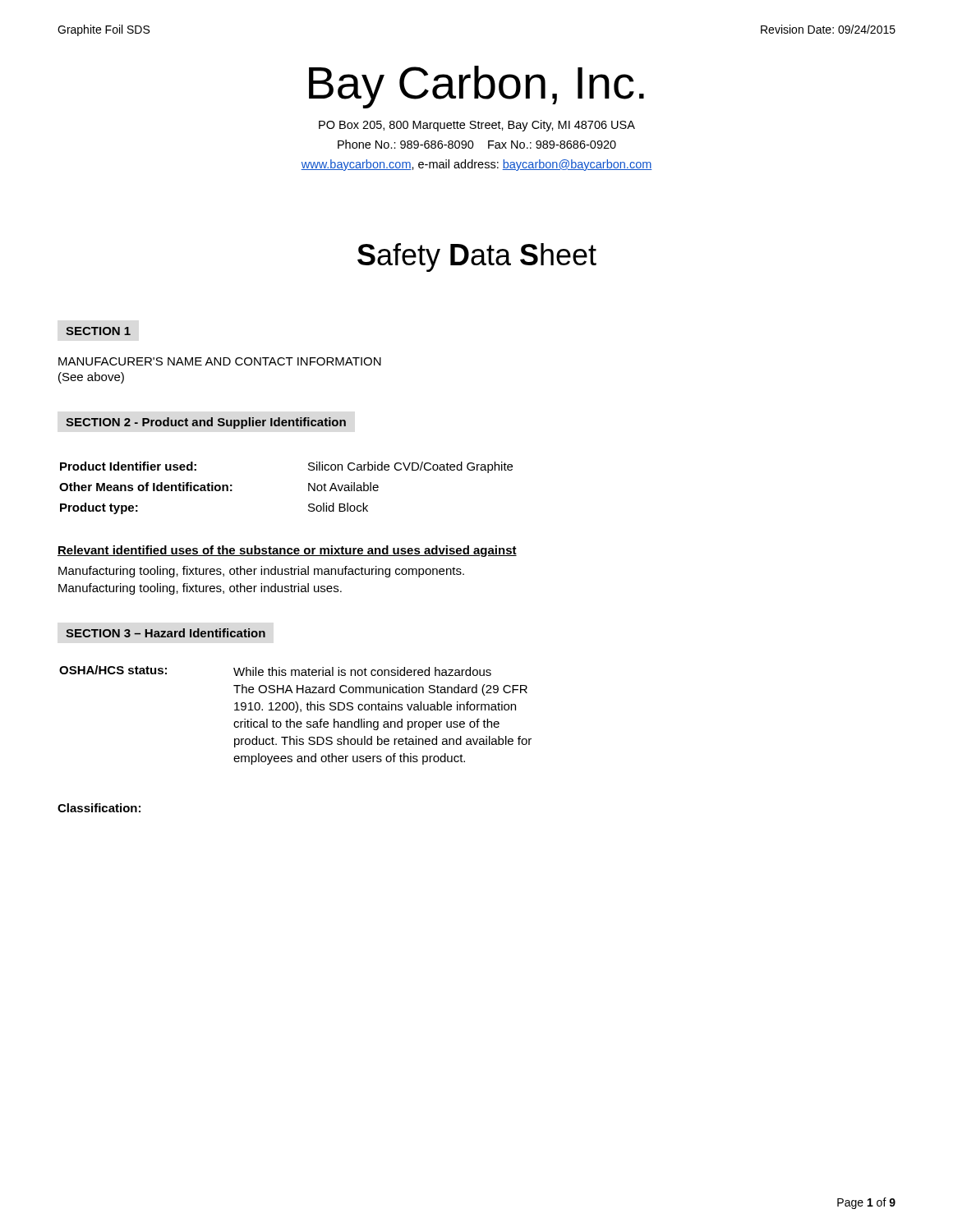Point to the block beginning "Manufacturing tooling, fixtures, other"

click(x=261, y=572)
